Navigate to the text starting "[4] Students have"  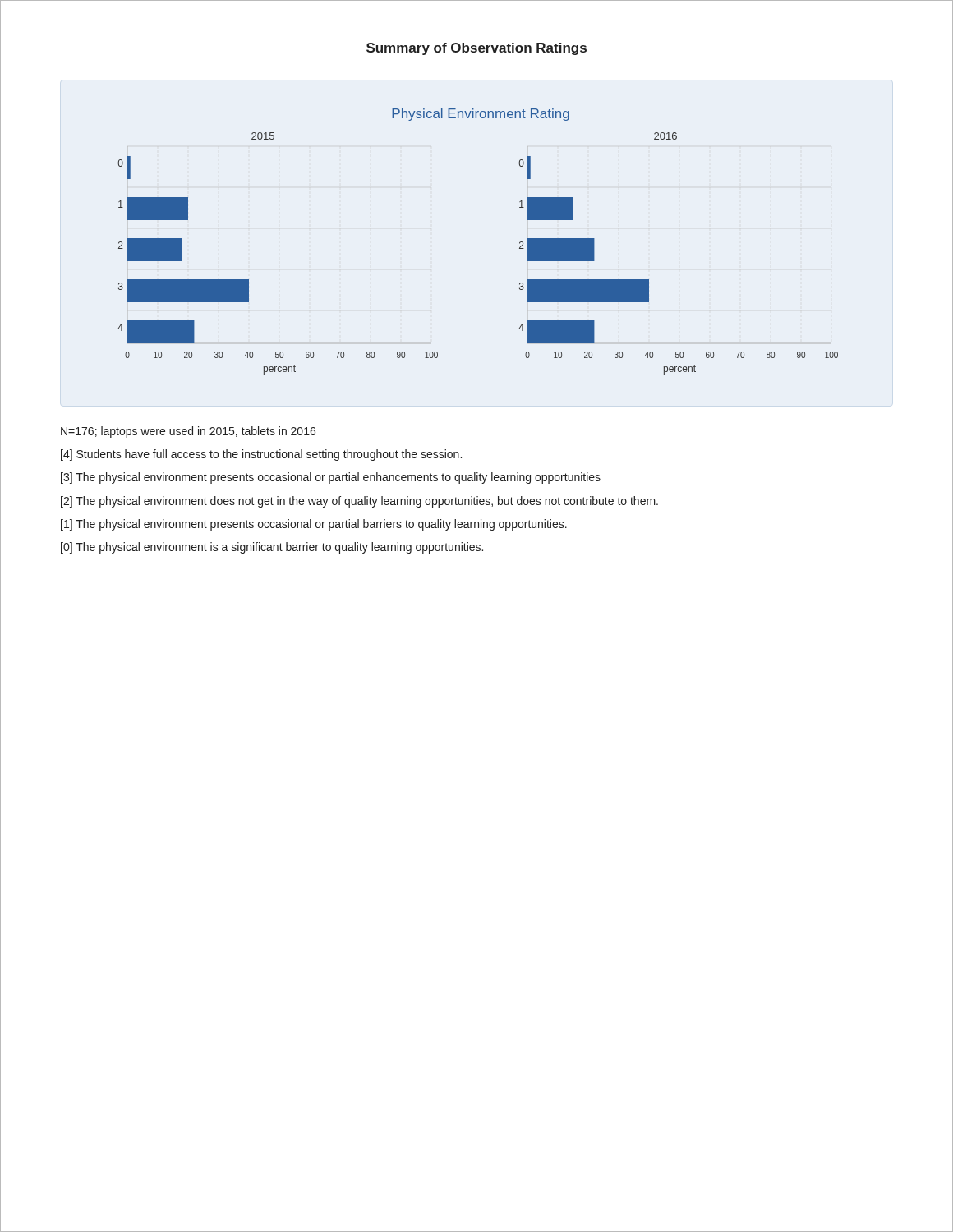tap(261, 454)
